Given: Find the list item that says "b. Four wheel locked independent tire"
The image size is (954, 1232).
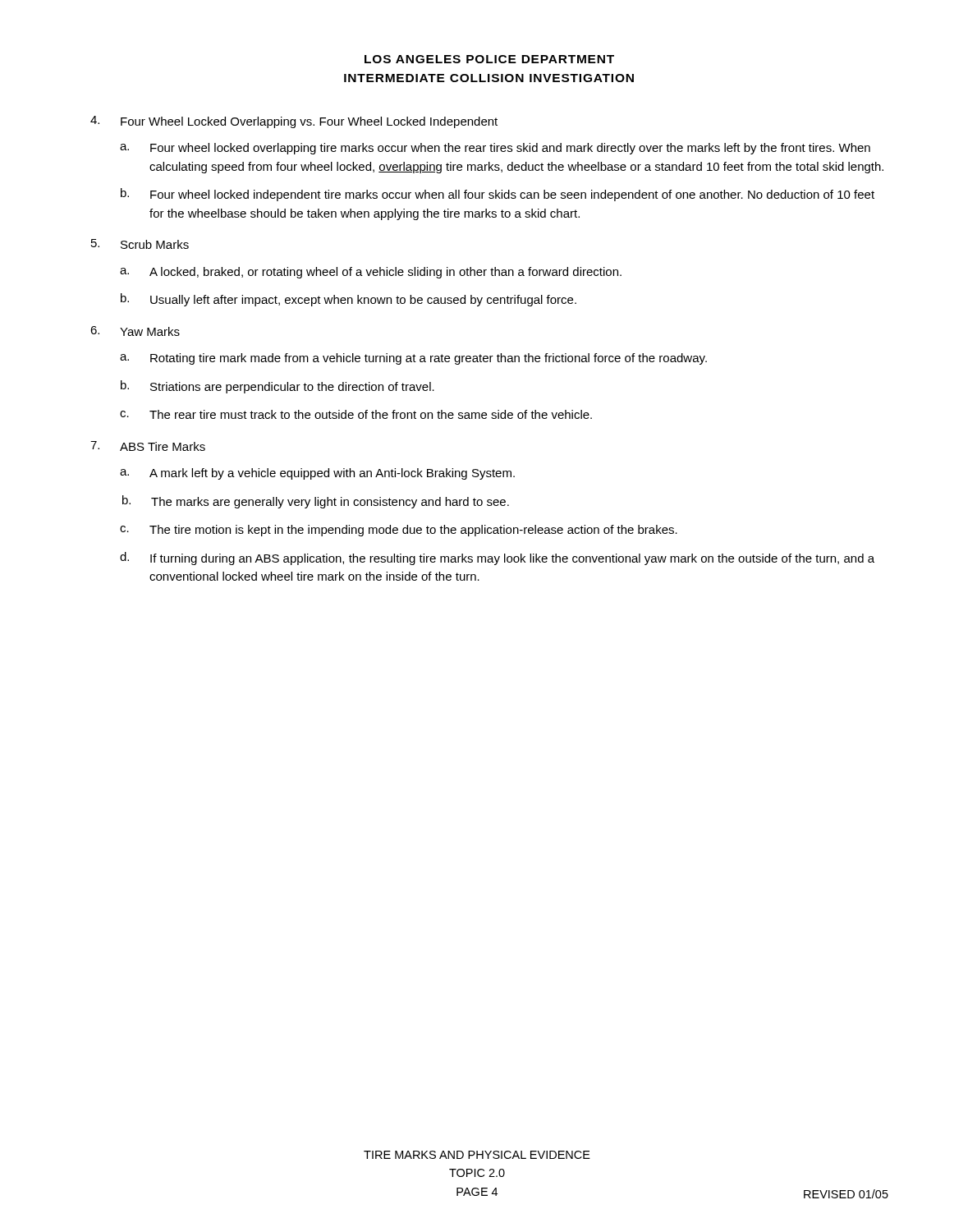Looking at the screenshot, I should point(504,204).
